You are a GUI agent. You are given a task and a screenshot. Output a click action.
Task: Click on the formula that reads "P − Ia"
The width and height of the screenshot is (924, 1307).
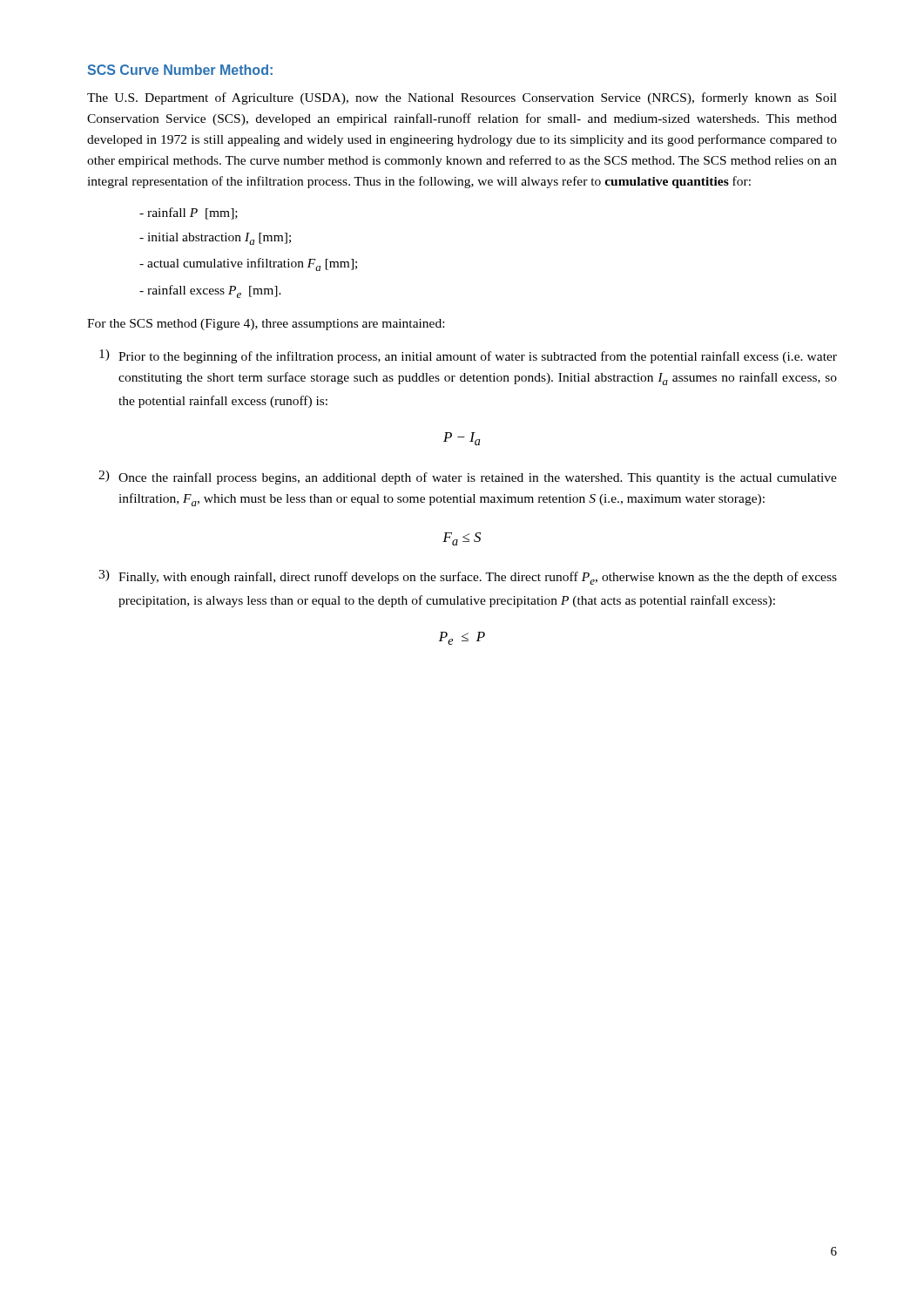[462, 439]
